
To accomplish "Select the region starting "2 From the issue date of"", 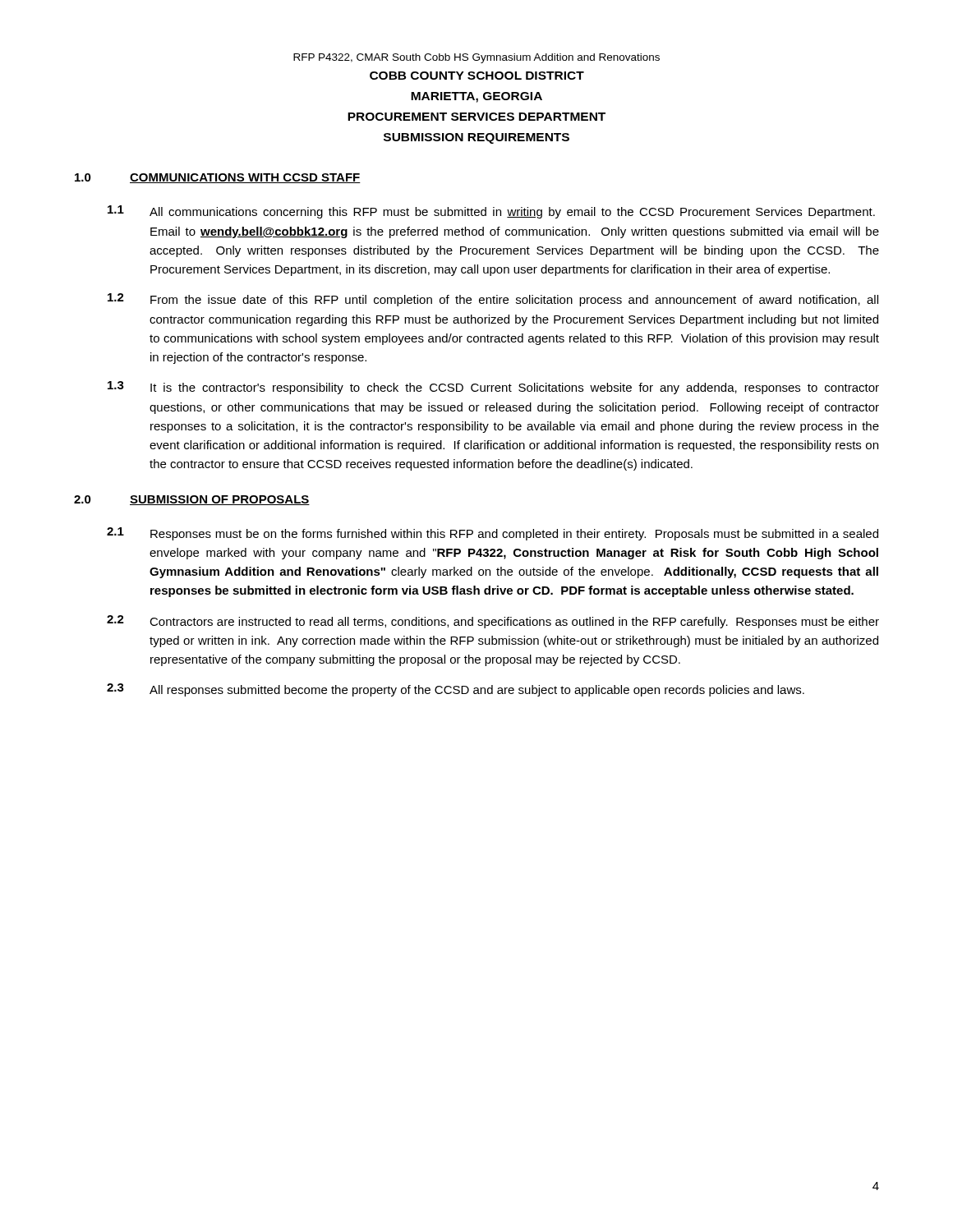I will (493, 328).
